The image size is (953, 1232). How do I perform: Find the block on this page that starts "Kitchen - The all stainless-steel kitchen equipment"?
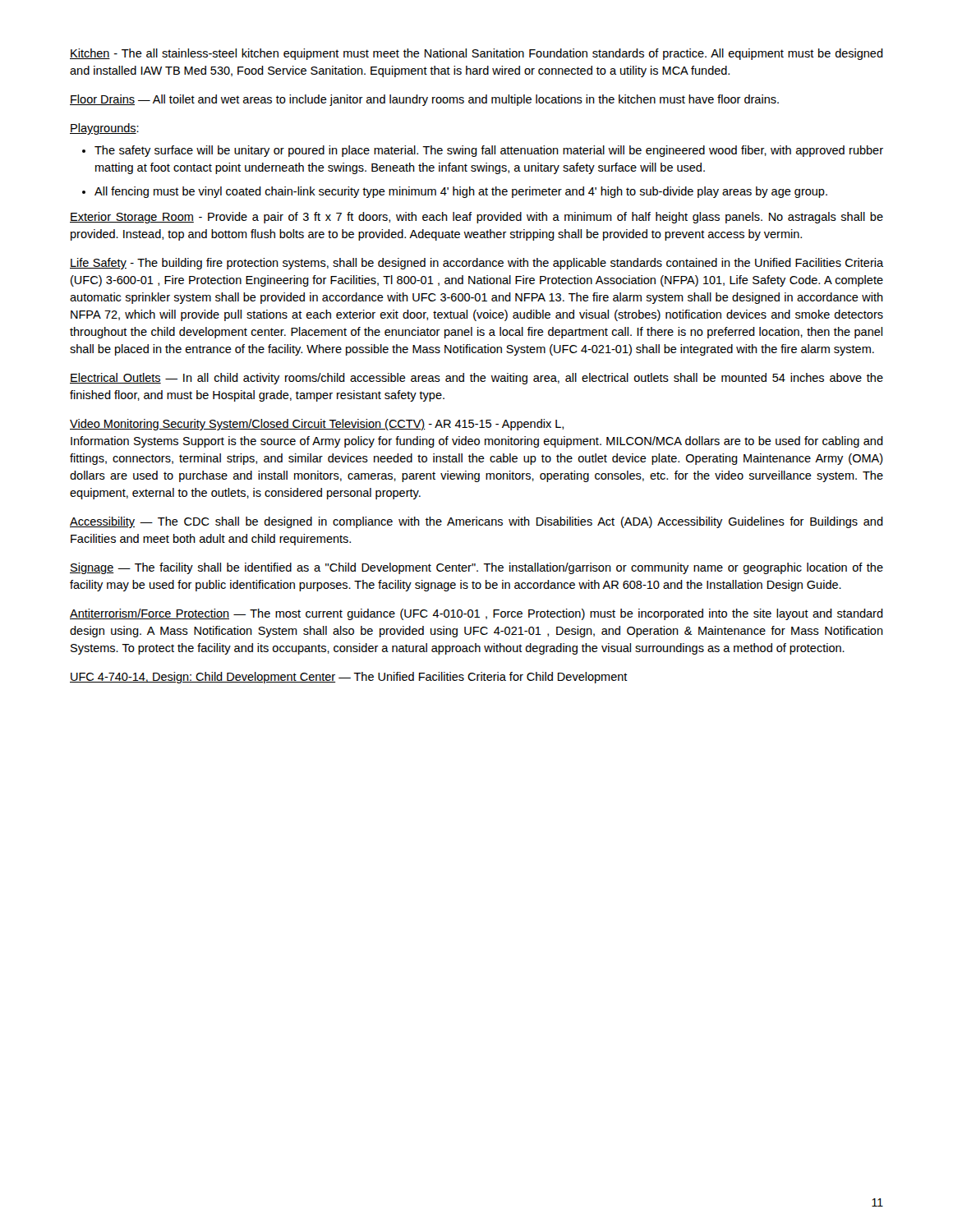click(476, 62)
